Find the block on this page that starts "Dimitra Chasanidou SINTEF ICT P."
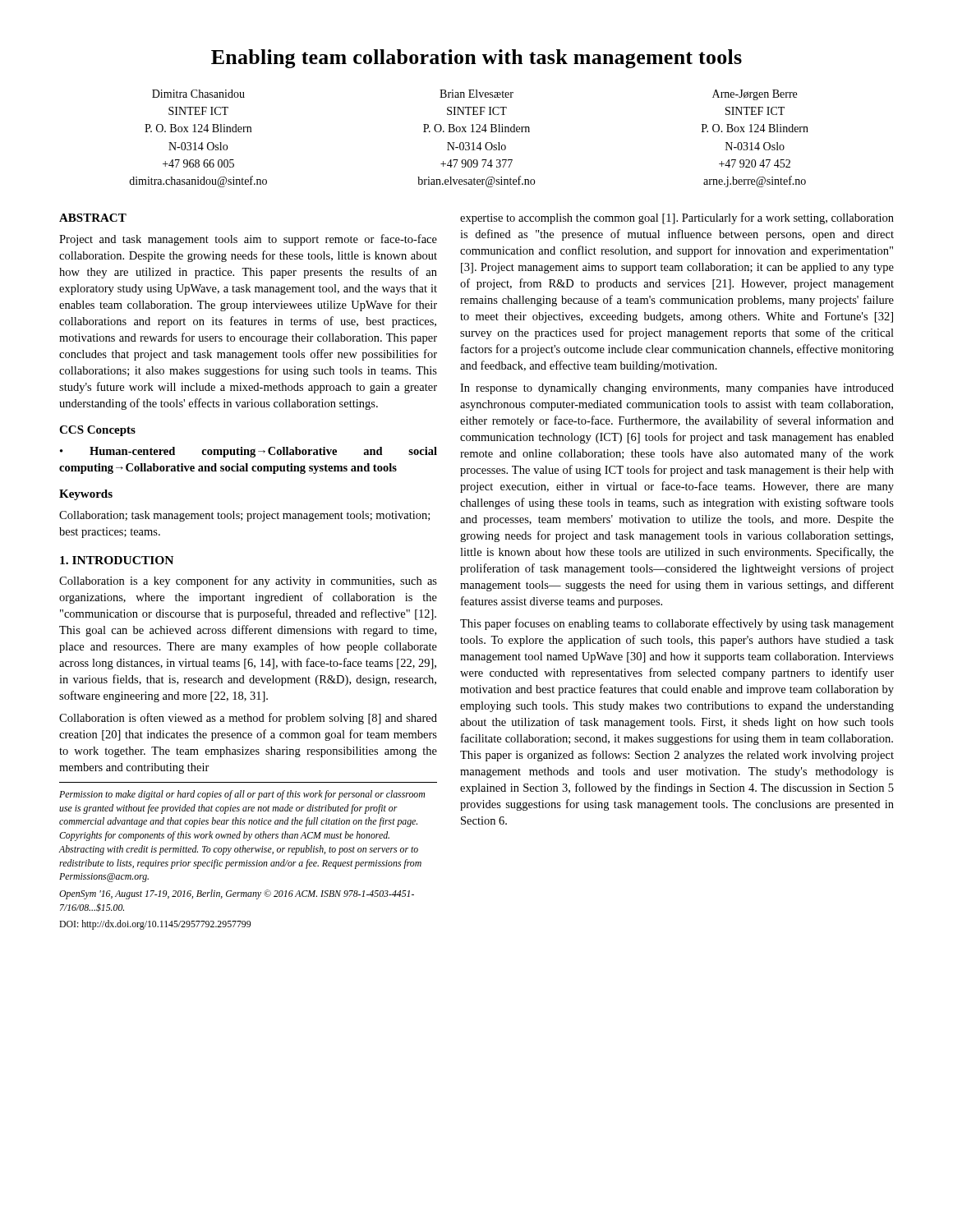 476,138
